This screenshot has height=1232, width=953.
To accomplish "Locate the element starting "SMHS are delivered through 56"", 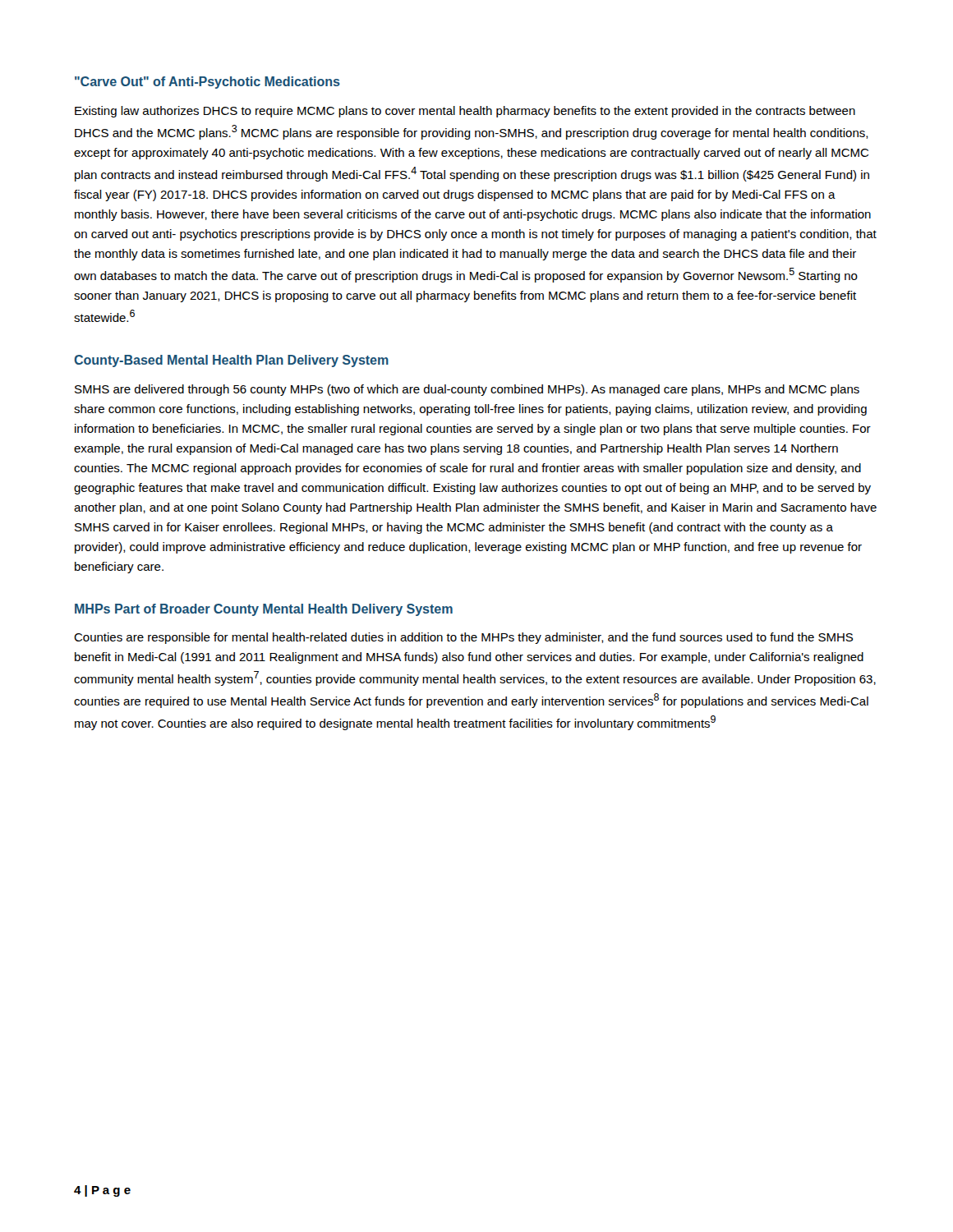I will pyautogui.click(x=475, y=477).
